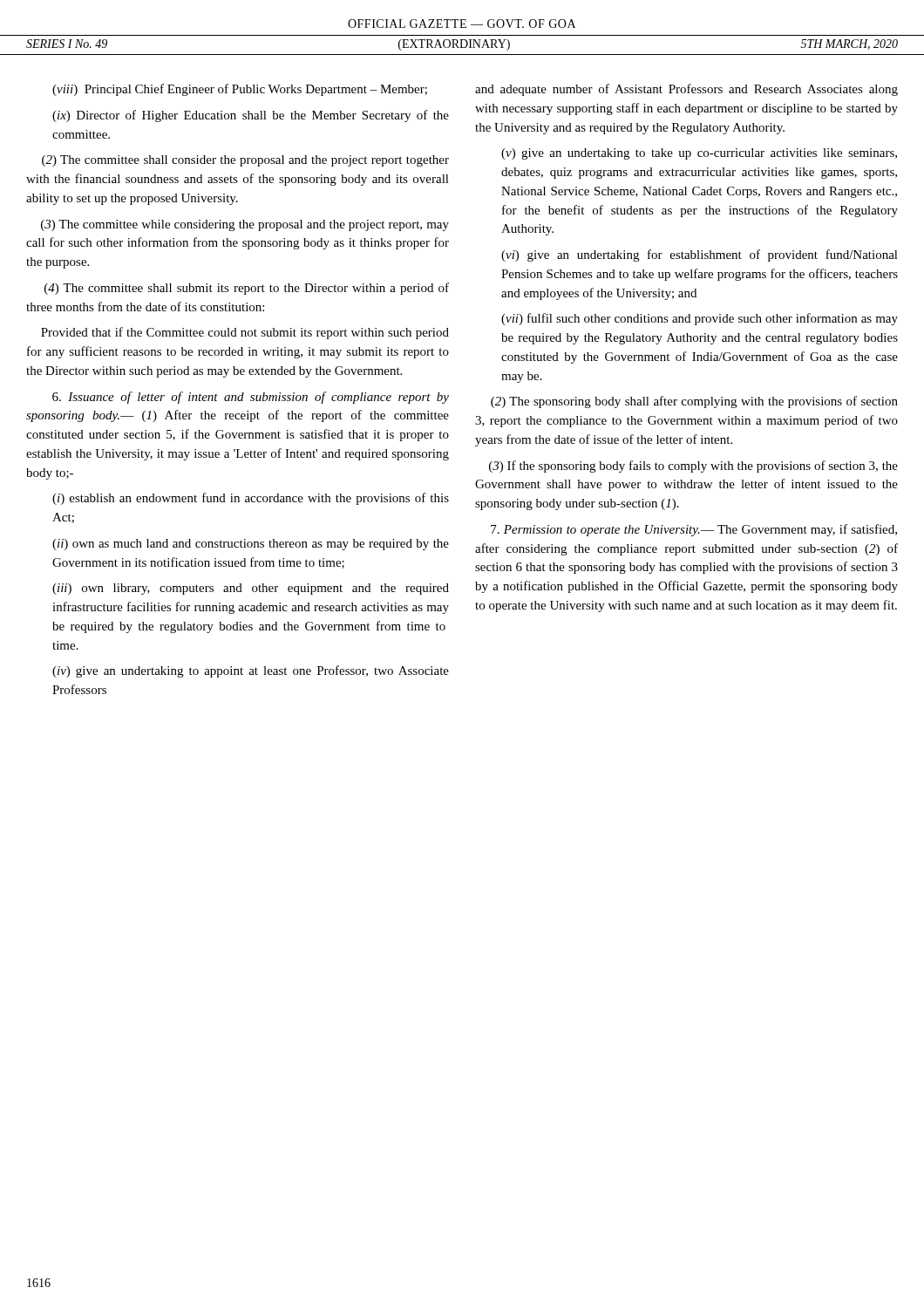Where is the passage that starts "and adequate number"?
This screenshot has width=924, height=1308.
[686, 109]
